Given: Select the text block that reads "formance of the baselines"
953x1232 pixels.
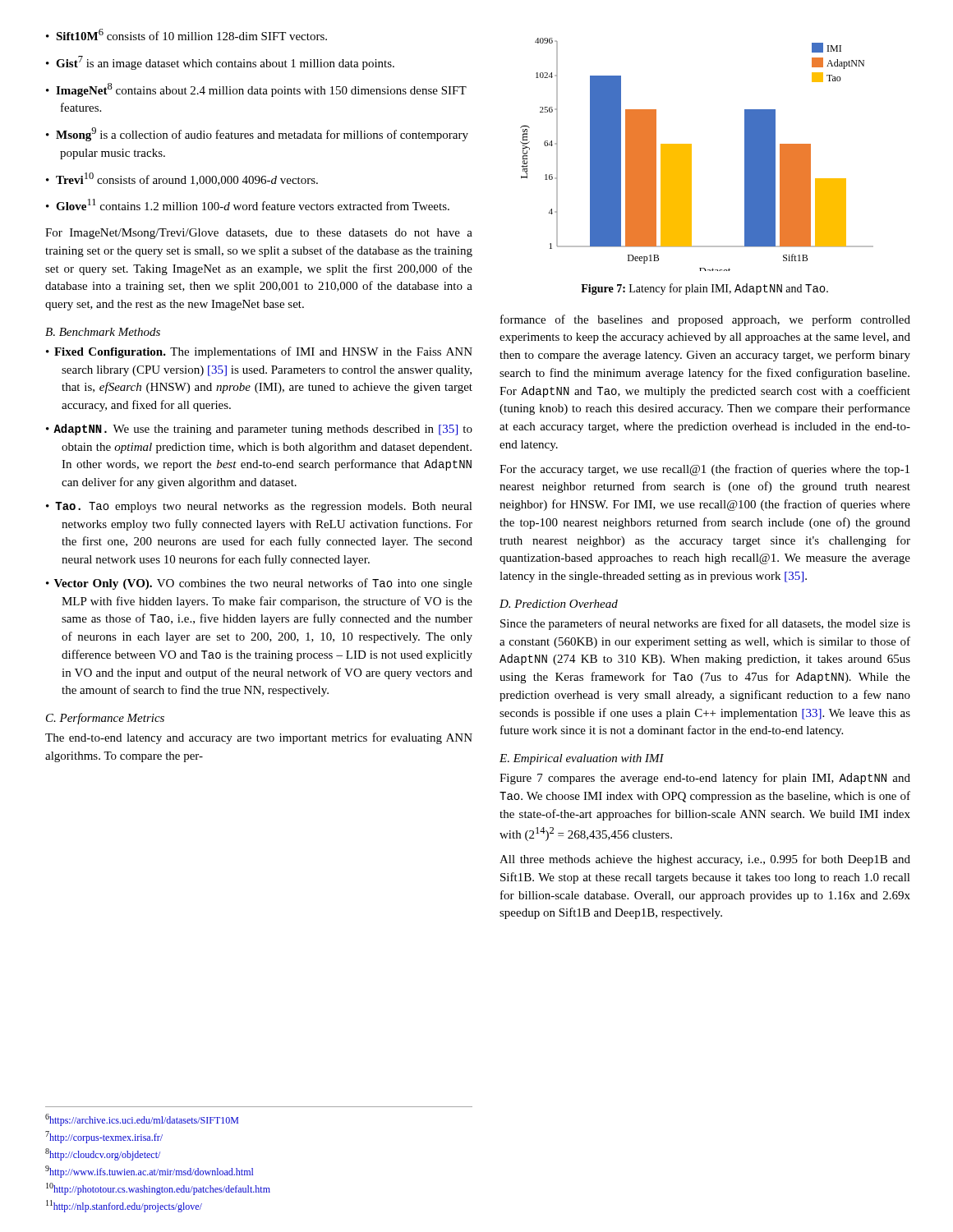Looking at the screenshot, I should coord(705,382).
